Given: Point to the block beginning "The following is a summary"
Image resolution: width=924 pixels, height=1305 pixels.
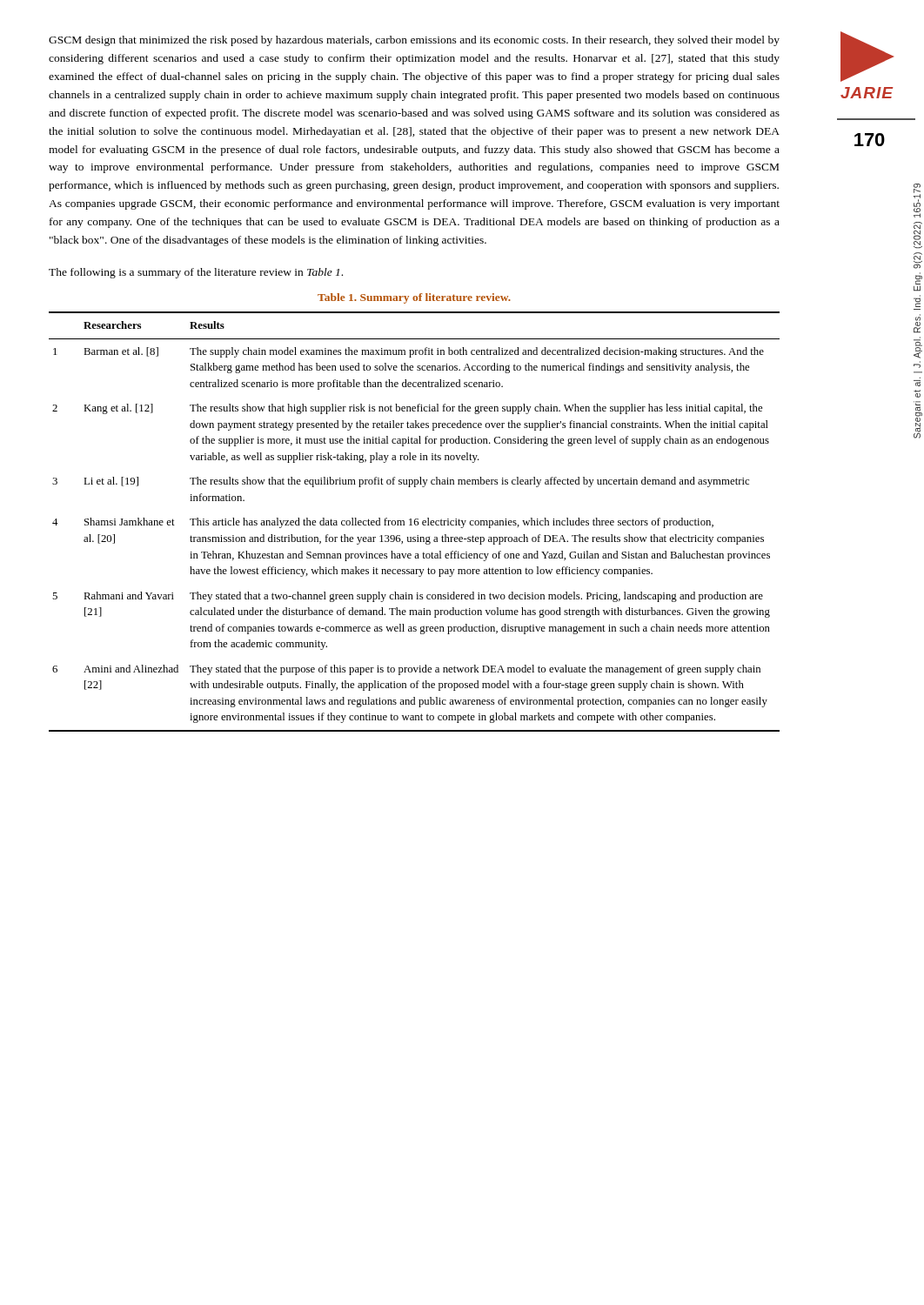Looking at the screenshot, I should tap(196, 272).
